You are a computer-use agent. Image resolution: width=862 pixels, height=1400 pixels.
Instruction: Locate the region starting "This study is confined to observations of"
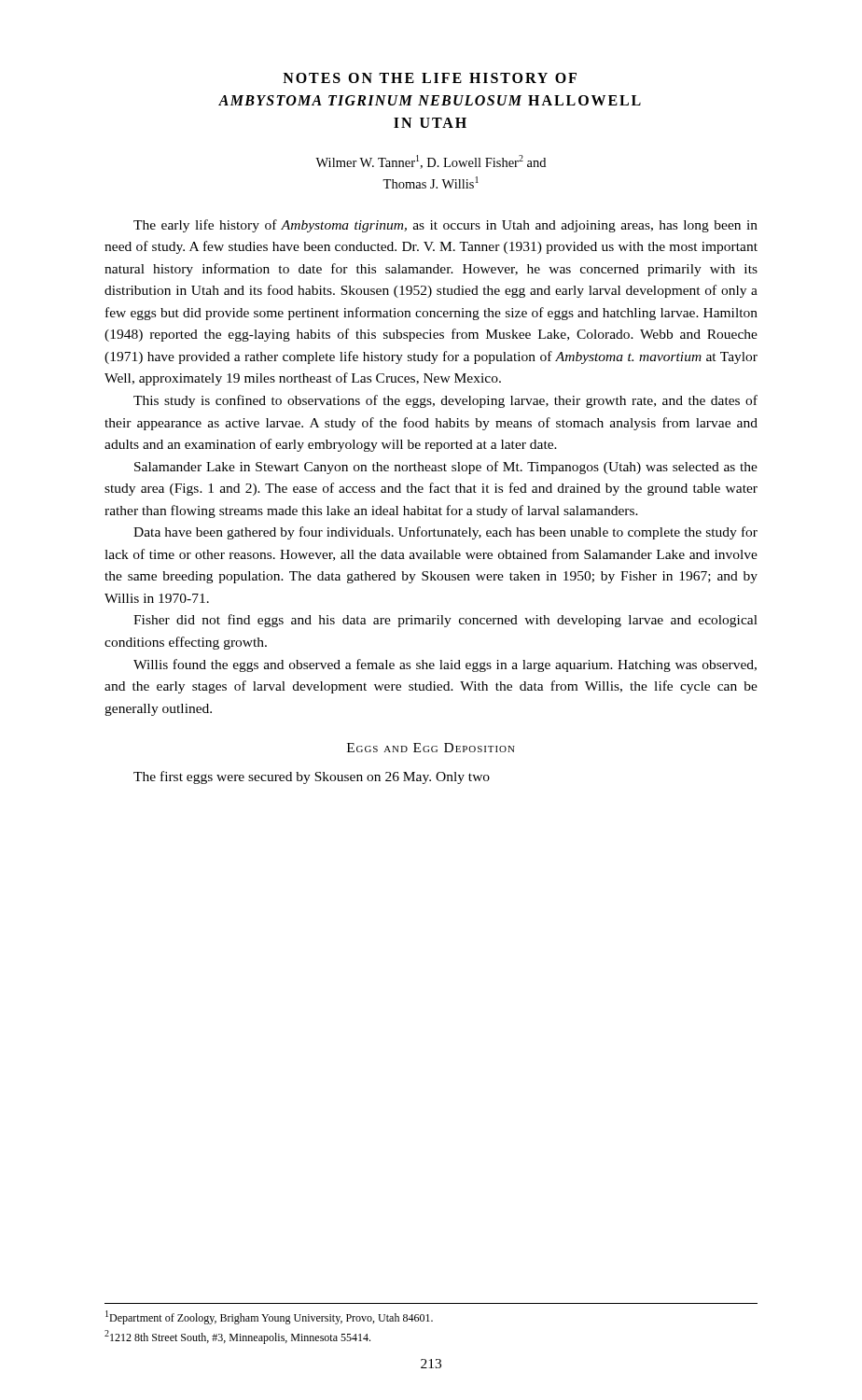point(431,422)
